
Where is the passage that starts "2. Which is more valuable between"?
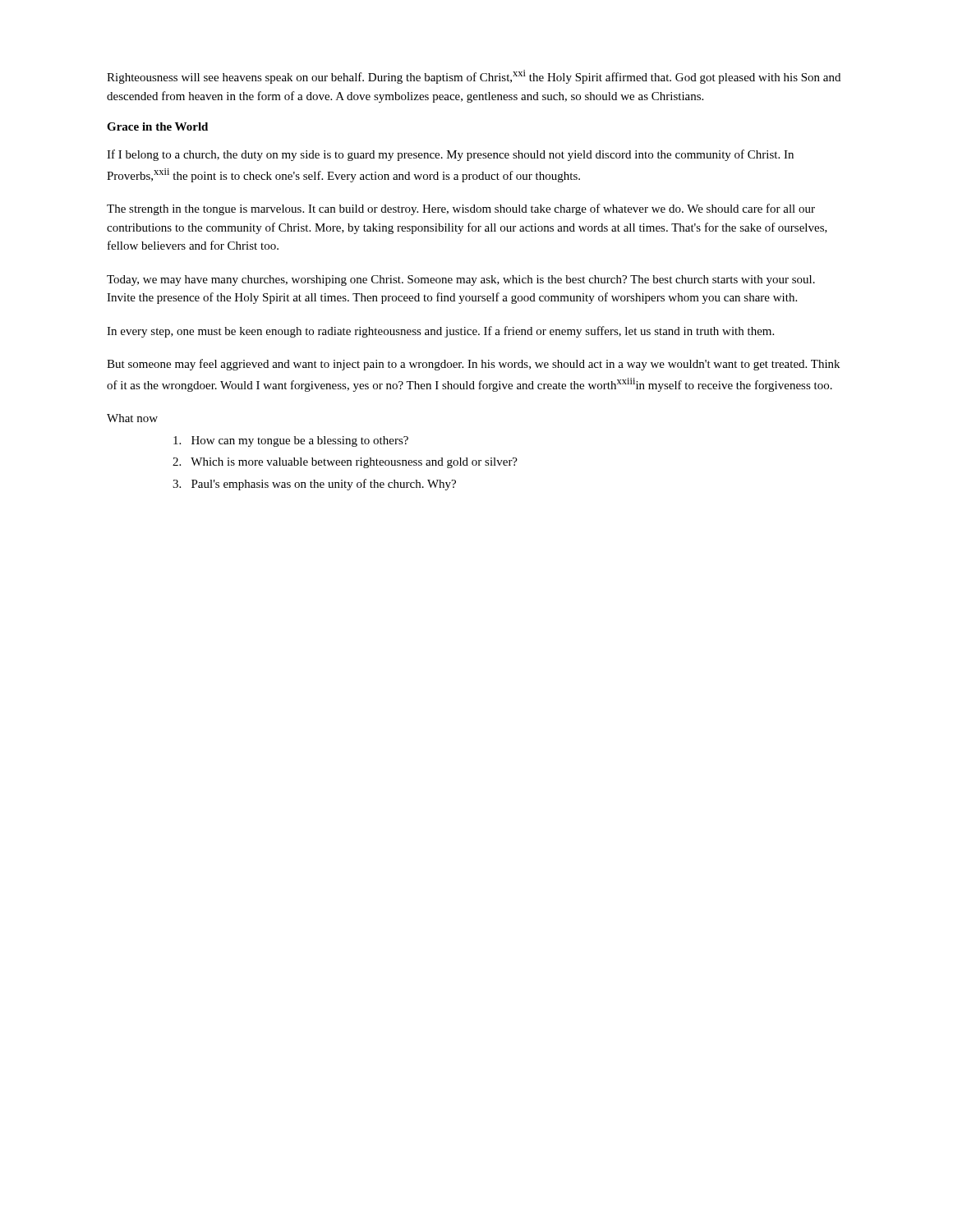click(345, 462)
